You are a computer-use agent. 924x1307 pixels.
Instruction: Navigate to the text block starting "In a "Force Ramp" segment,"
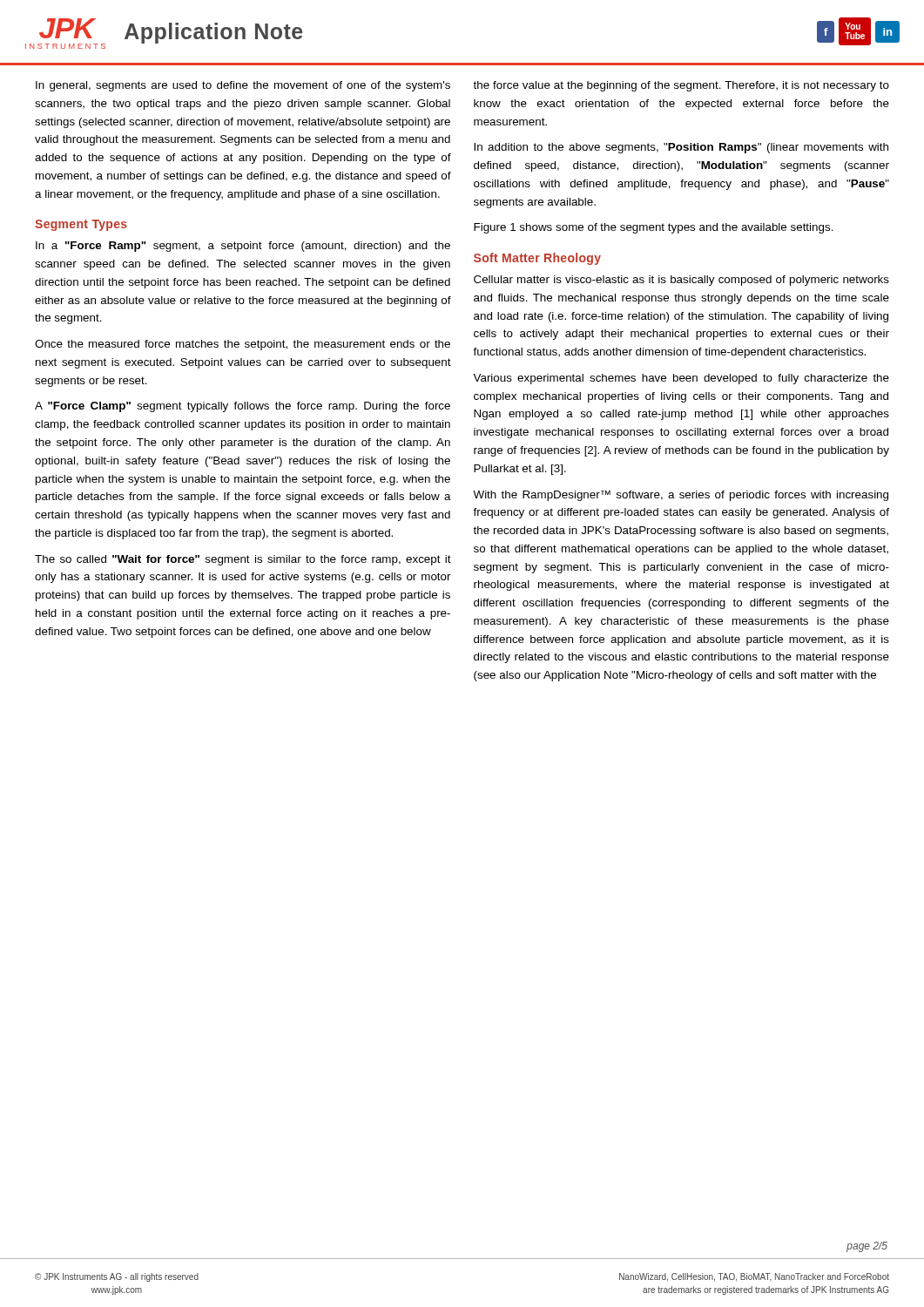[x=243, y=283]
